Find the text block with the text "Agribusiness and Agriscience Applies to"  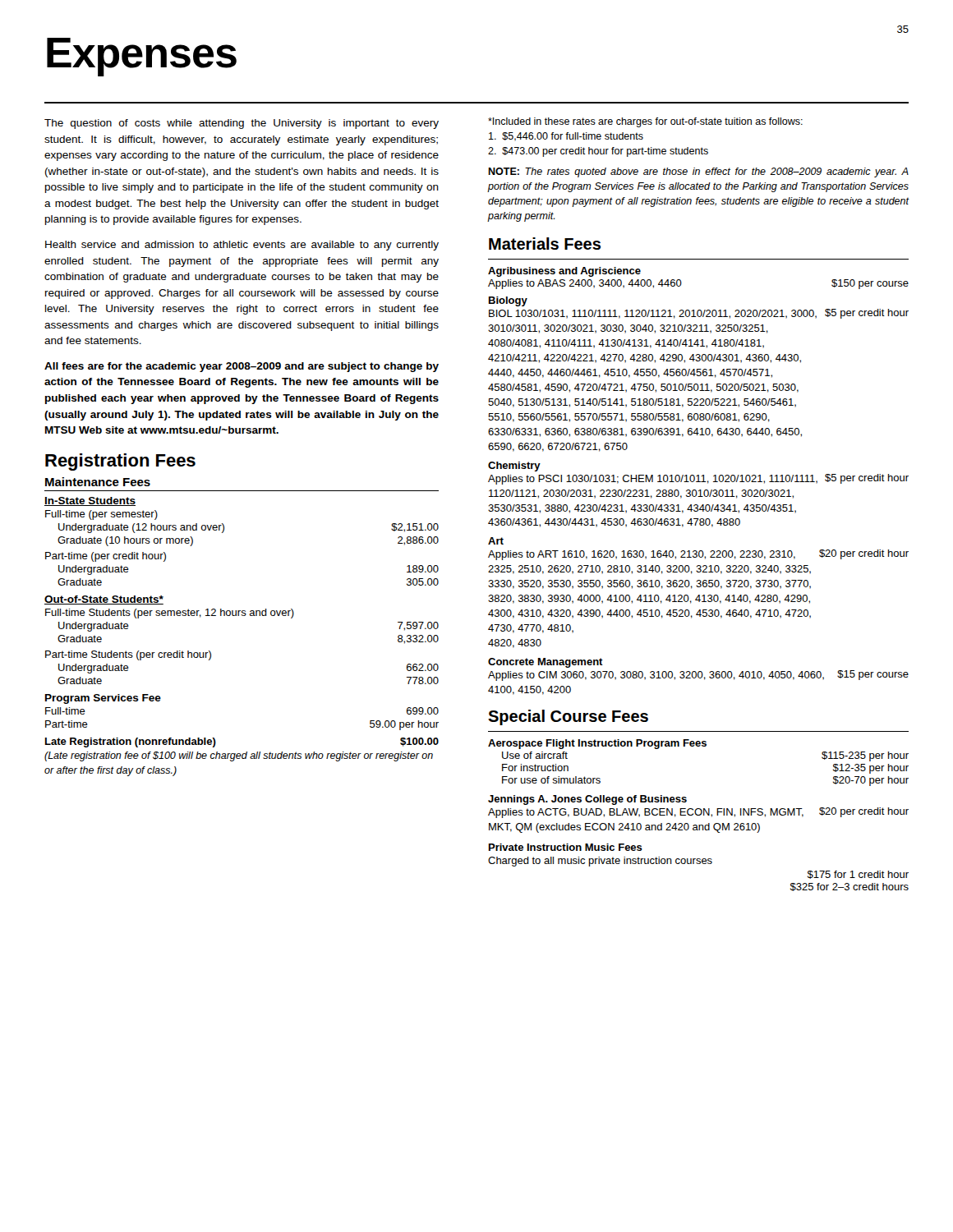(x=564, y=272)
